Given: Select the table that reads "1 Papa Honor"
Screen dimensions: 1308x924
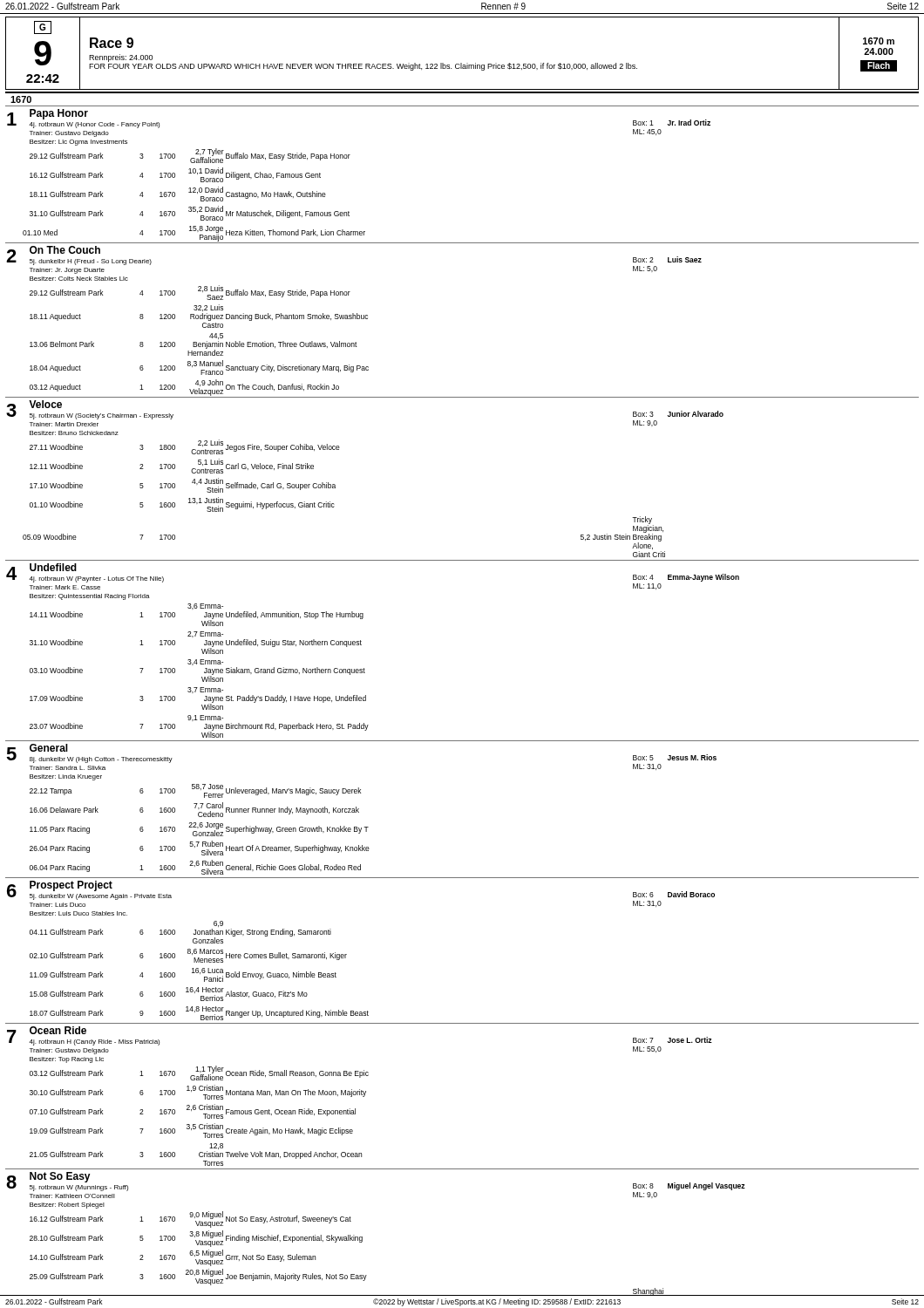Looking at the screenshot, I should 462,707.
